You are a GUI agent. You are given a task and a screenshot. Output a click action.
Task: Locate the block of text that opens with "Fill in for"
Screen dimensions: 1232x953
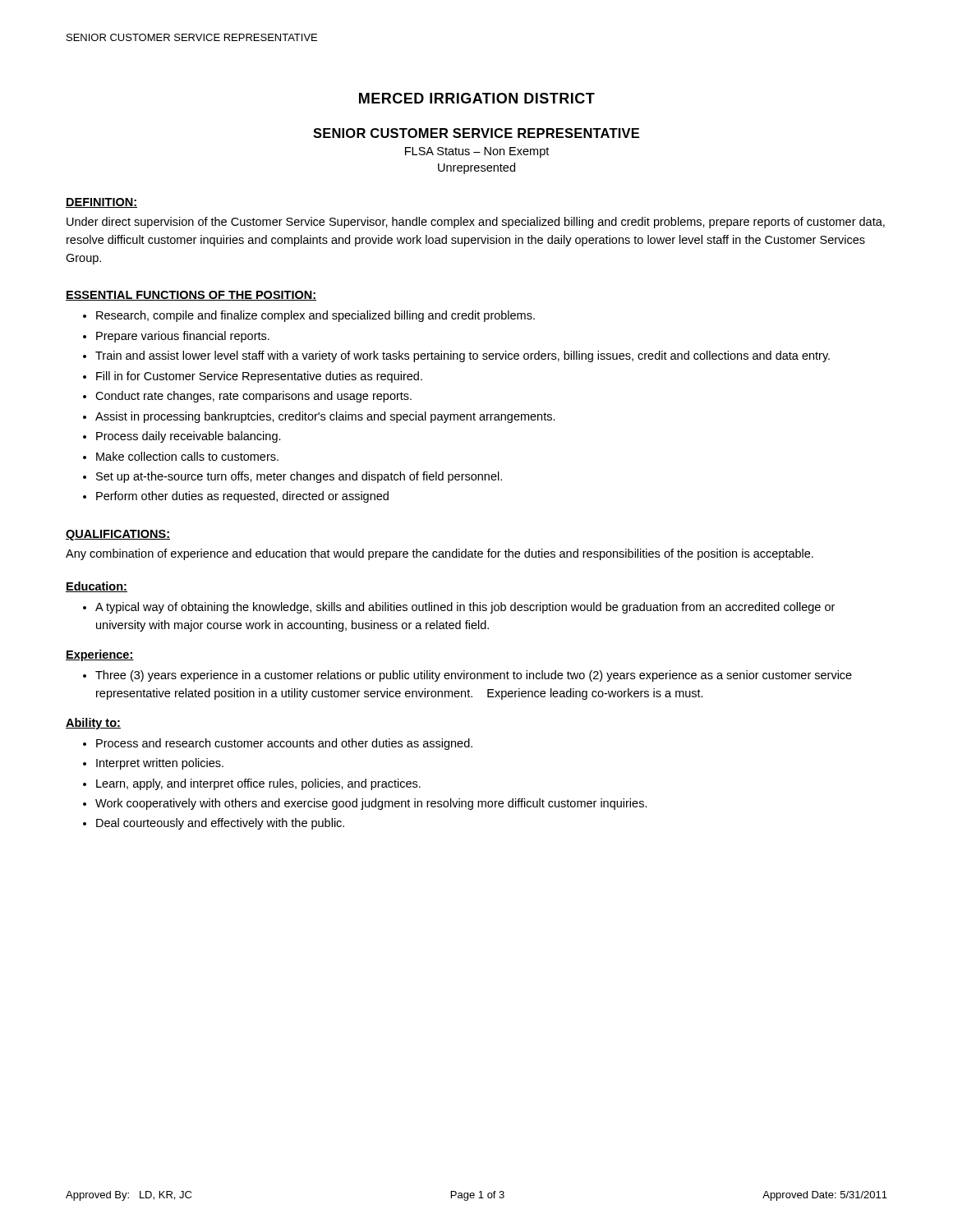point(259,376)
